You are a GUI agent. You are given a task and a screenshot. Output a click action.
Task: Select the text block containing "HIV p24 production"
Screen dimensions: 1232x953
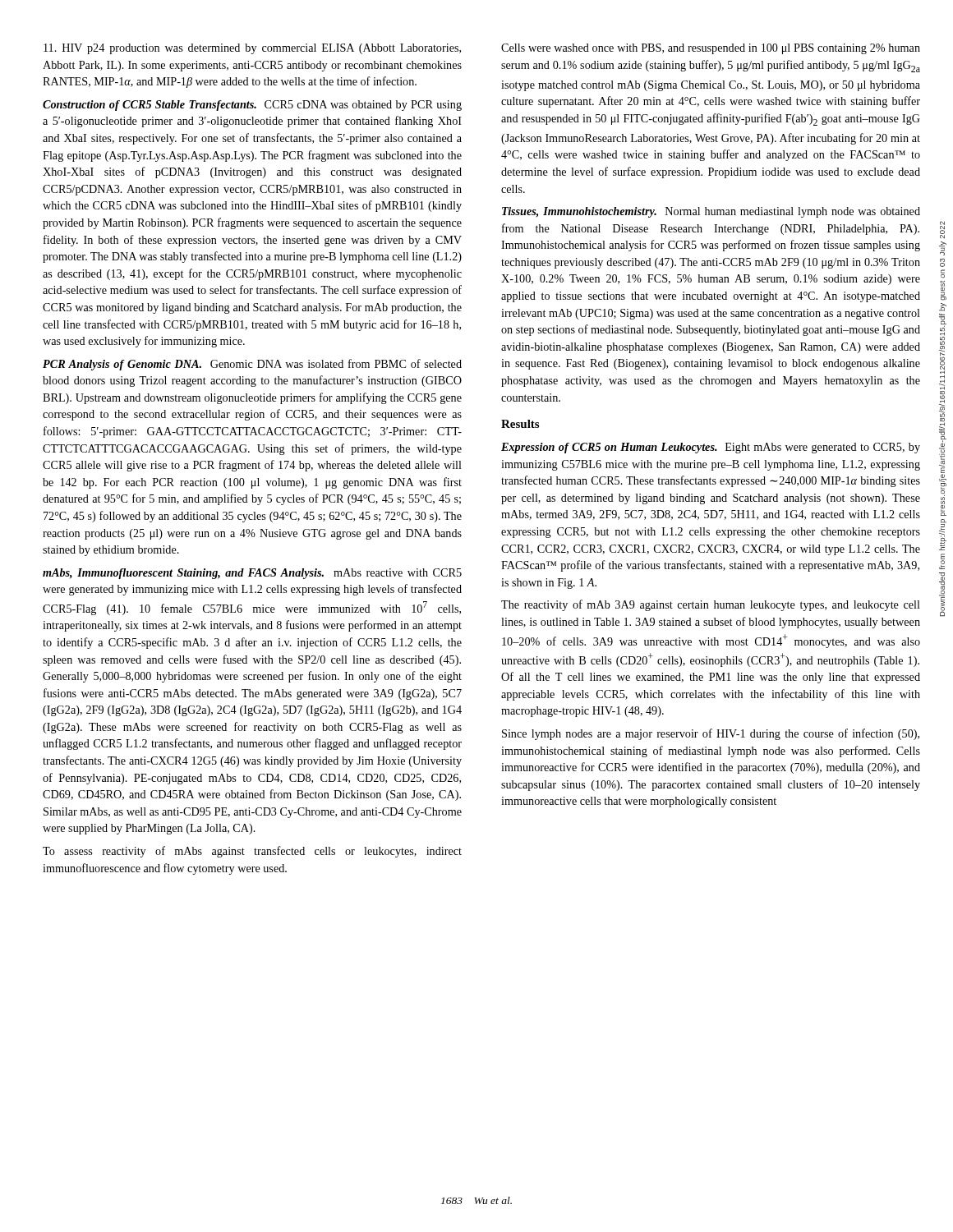[x=252, y=65]
